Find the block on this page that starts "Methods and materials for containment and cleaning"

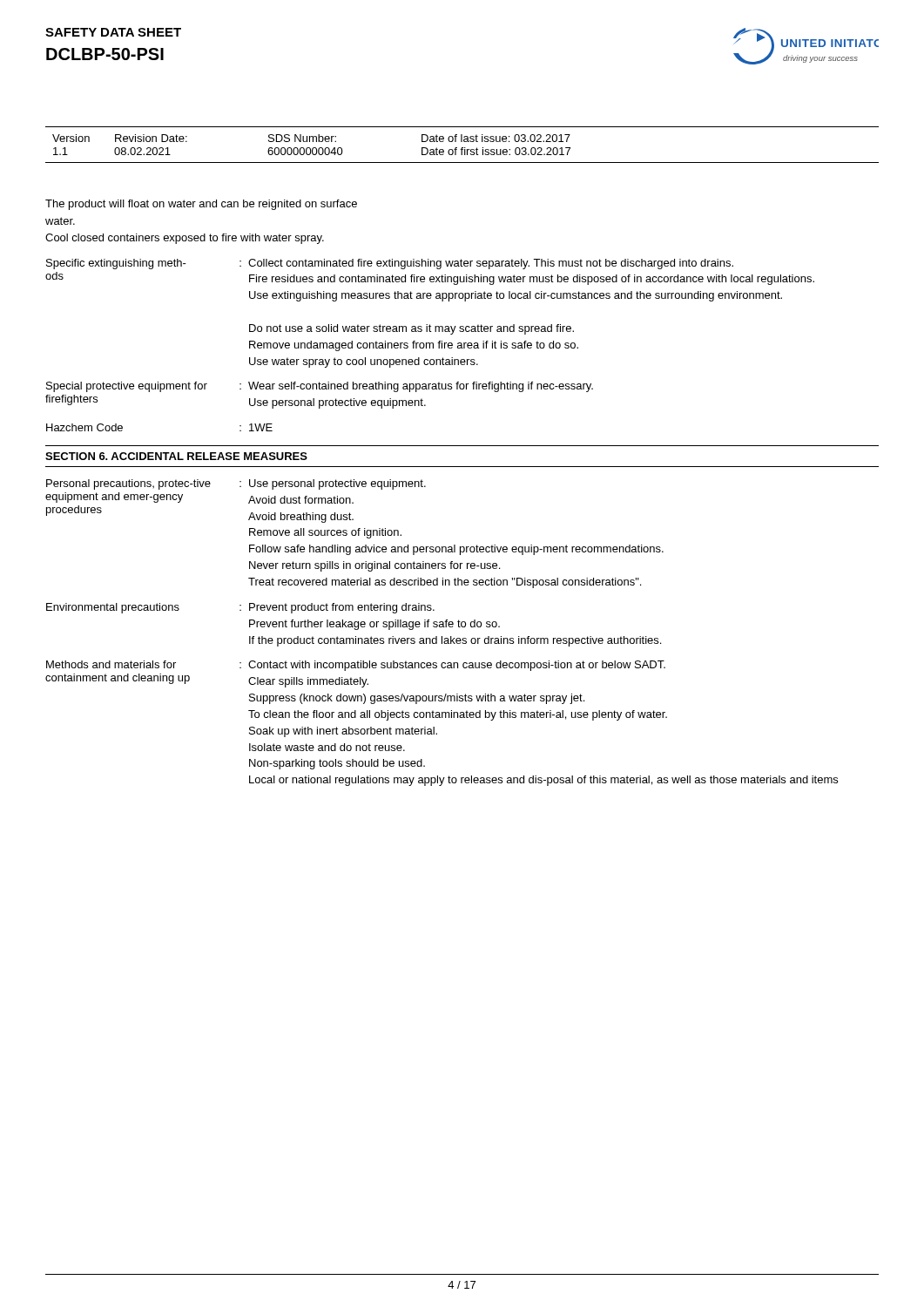462,723
